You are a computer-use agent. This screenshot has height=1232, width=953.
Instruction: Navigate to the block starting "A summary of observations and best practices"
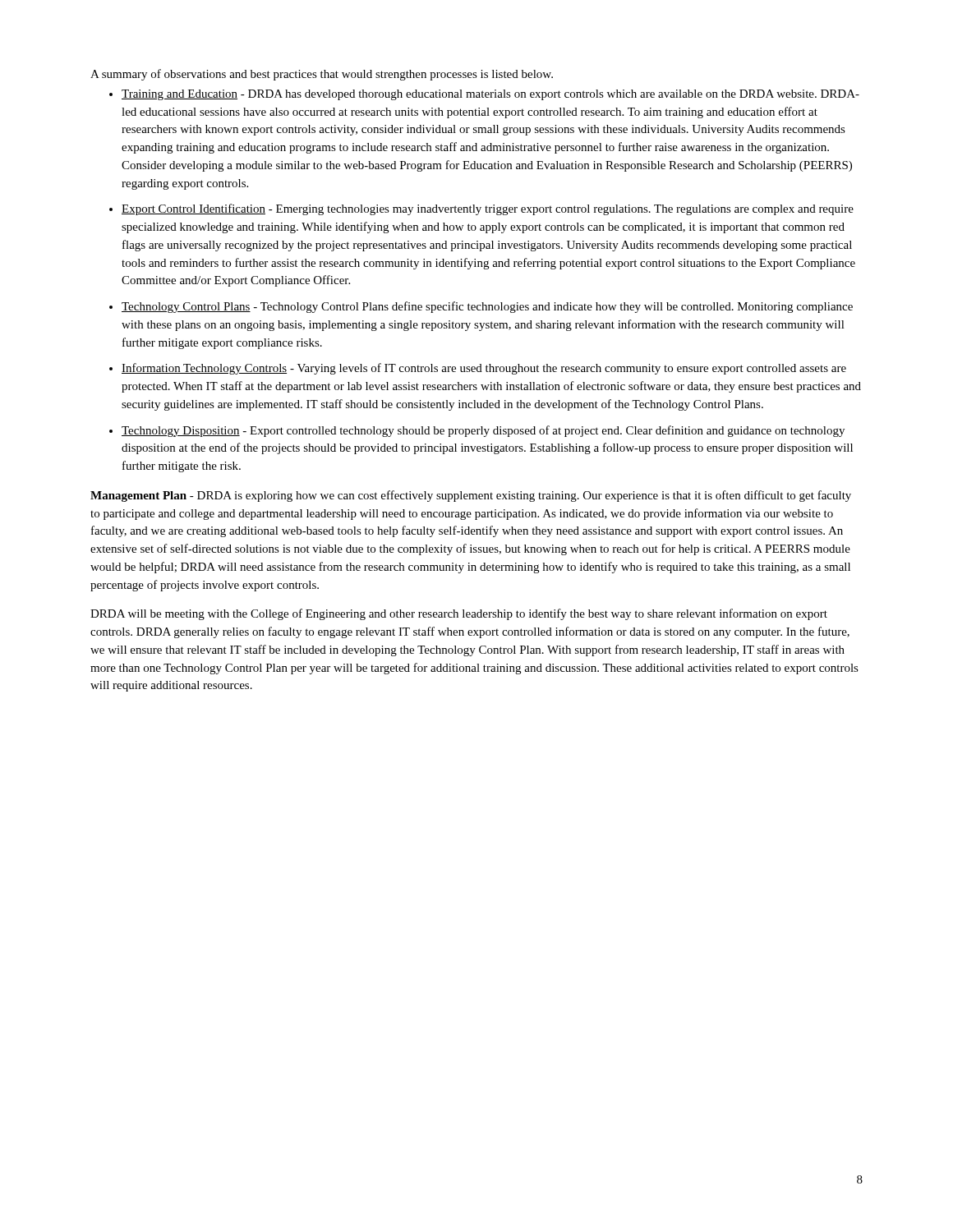322,74
